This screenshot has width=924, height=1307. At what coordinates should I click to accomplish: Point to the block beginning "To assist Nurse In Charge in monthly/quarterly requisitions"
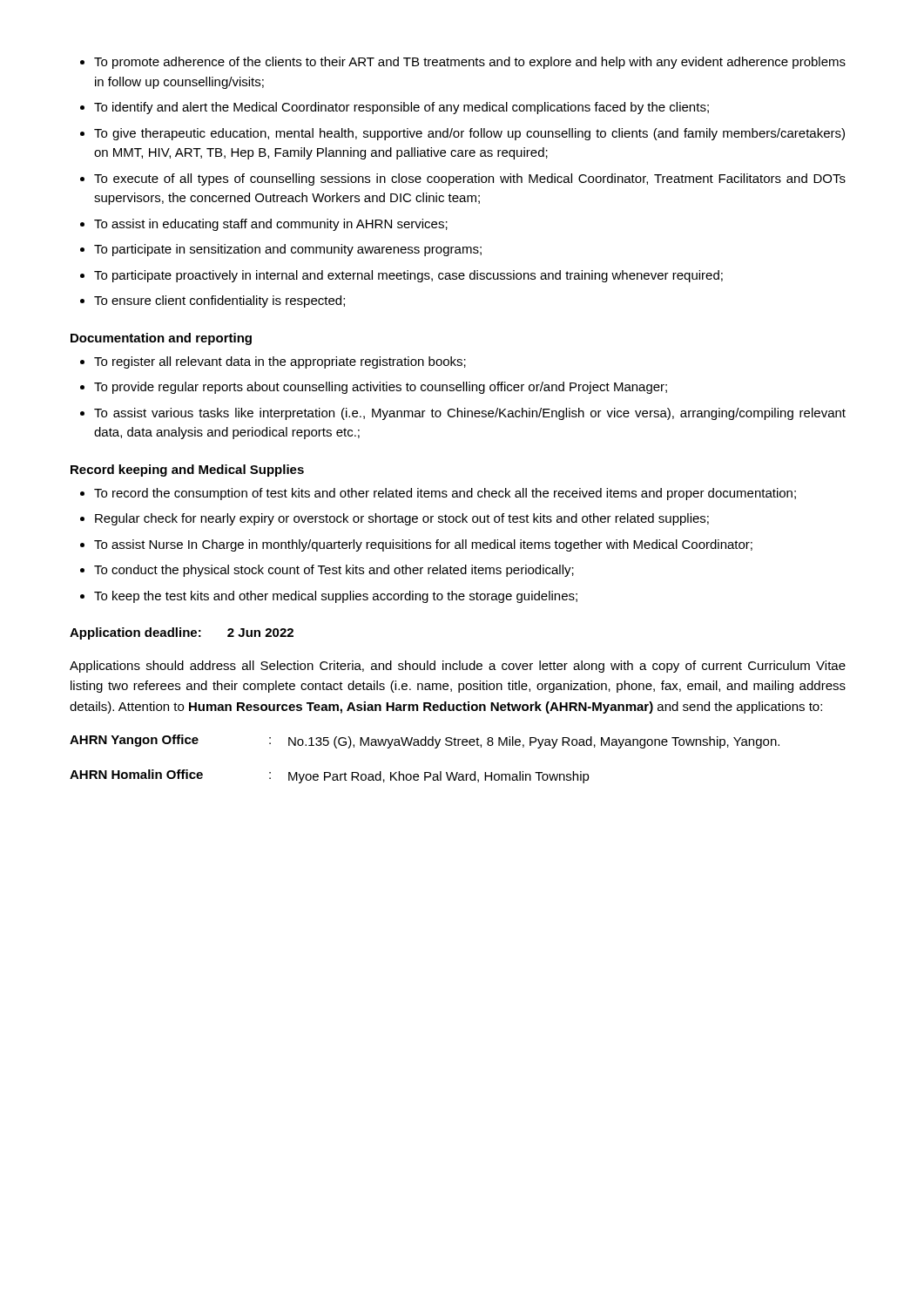[x=470, y=544]
